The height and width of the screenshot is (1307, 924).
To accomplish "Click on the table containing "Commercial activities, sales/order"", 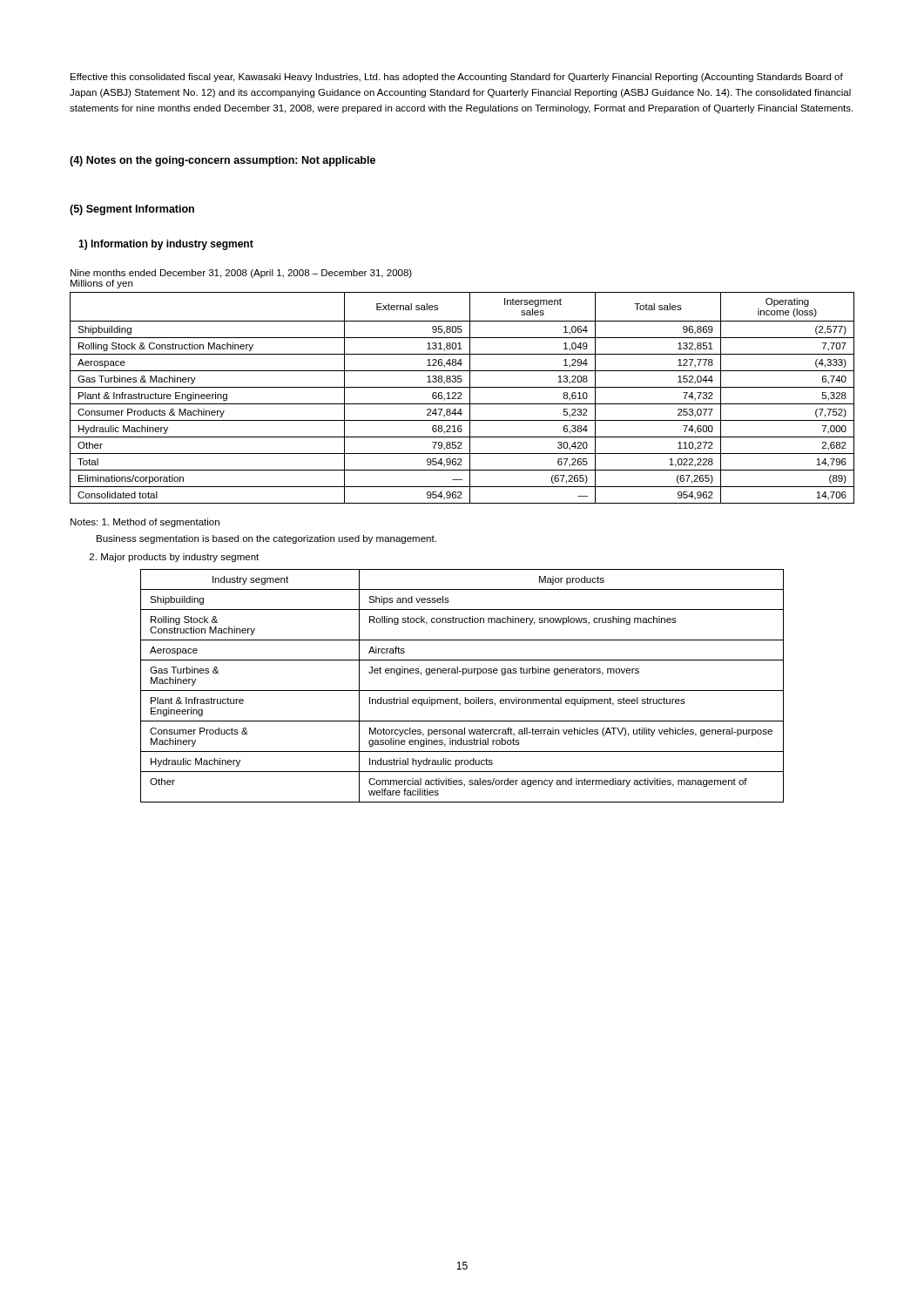I will tap(462, 686).
